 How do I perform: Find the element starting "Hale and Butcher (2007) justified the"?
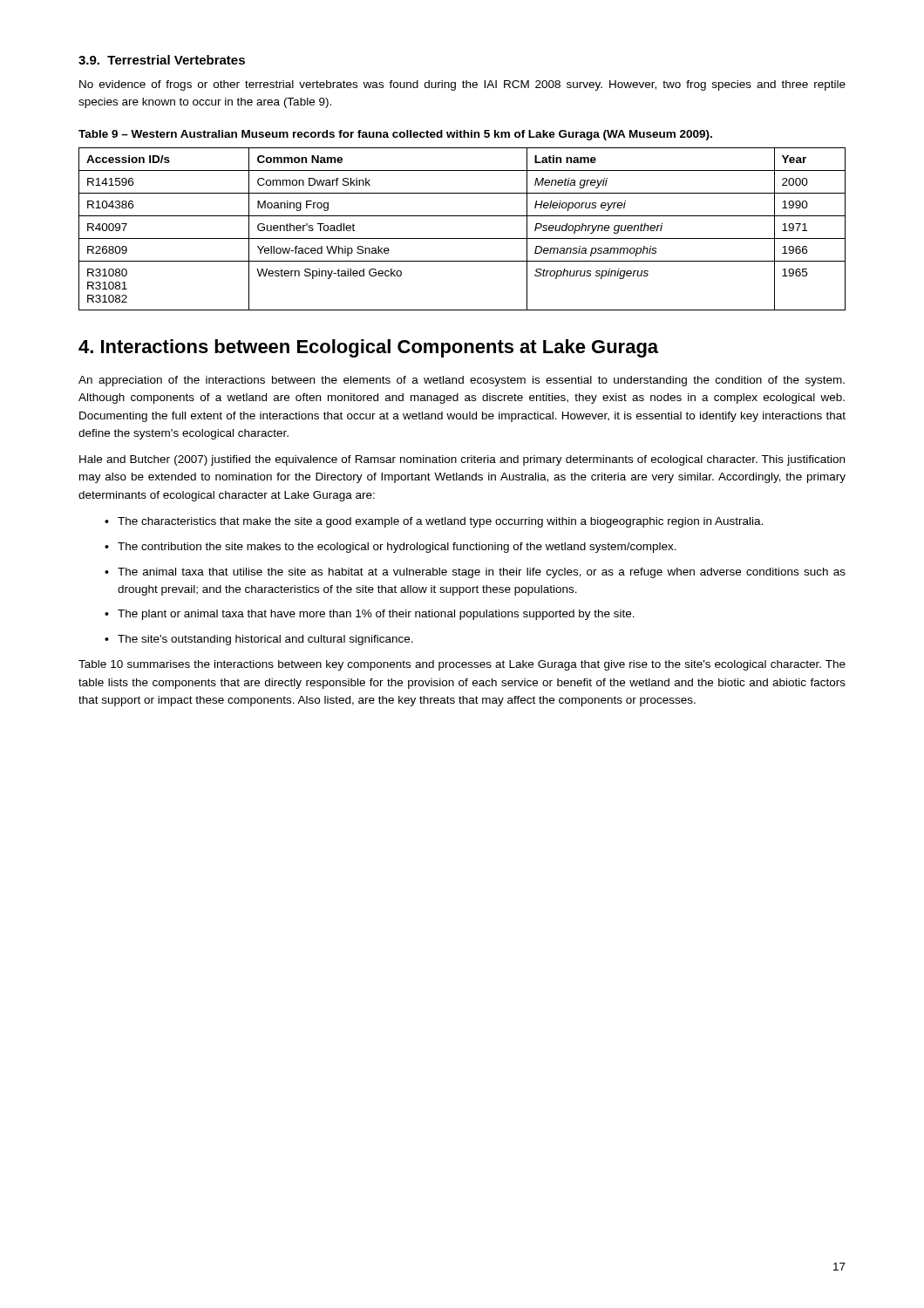pyautogui.click(x=462, y=477)
